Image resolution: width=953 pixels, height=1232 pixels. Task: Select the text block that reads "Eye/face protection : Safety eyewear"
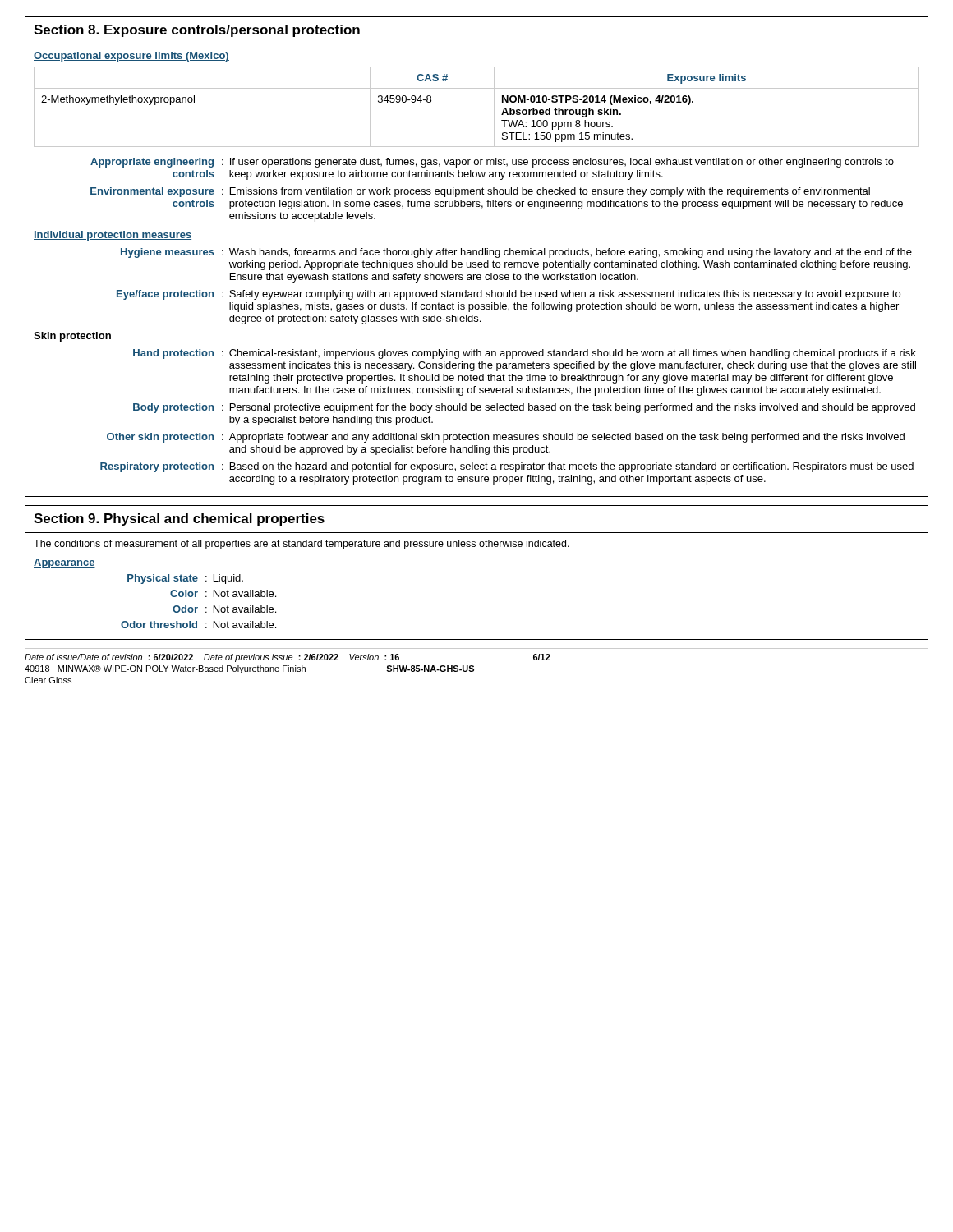(x=476, y=306)
